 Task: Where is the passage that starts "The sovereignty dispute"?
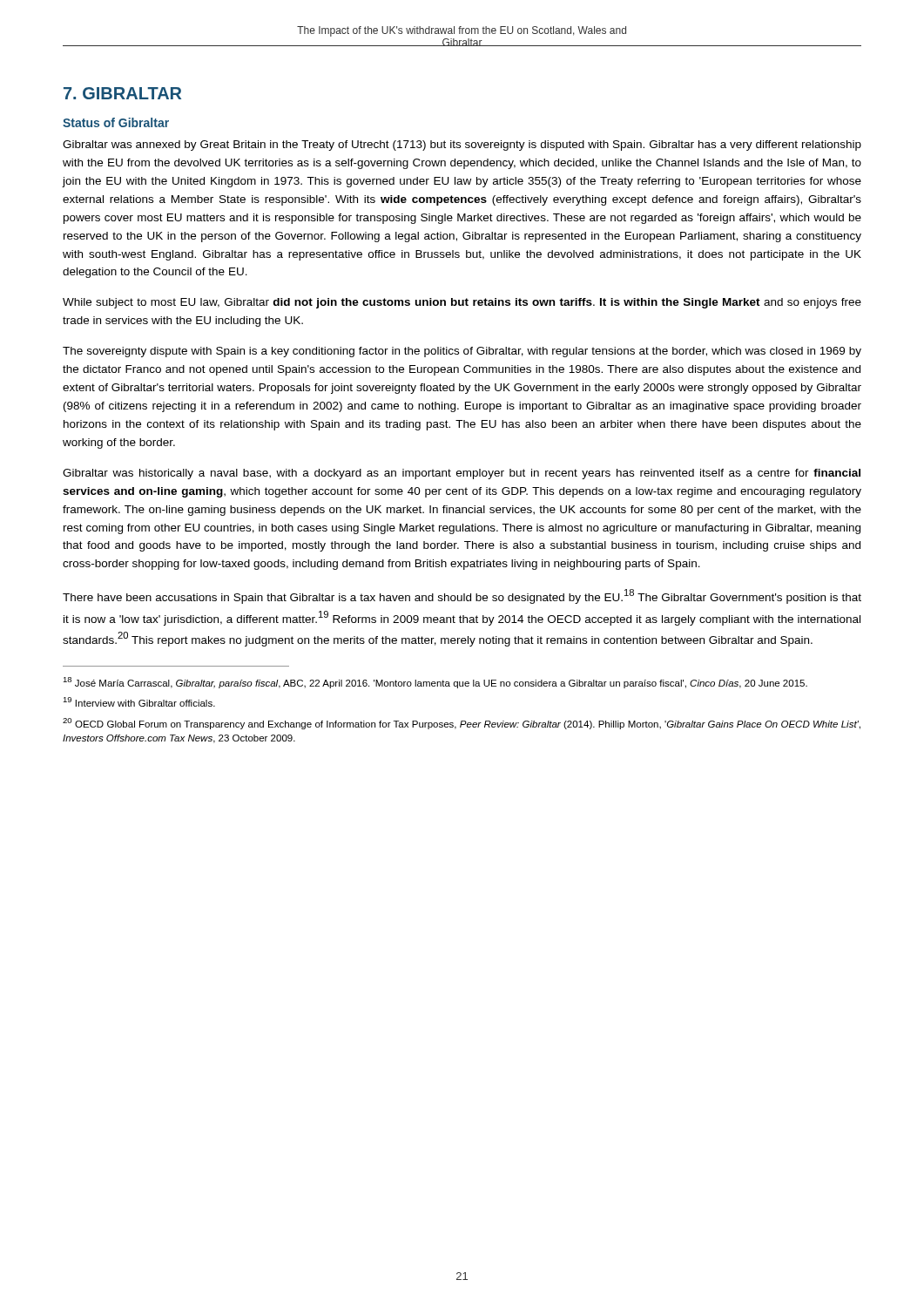coord(462,396)
